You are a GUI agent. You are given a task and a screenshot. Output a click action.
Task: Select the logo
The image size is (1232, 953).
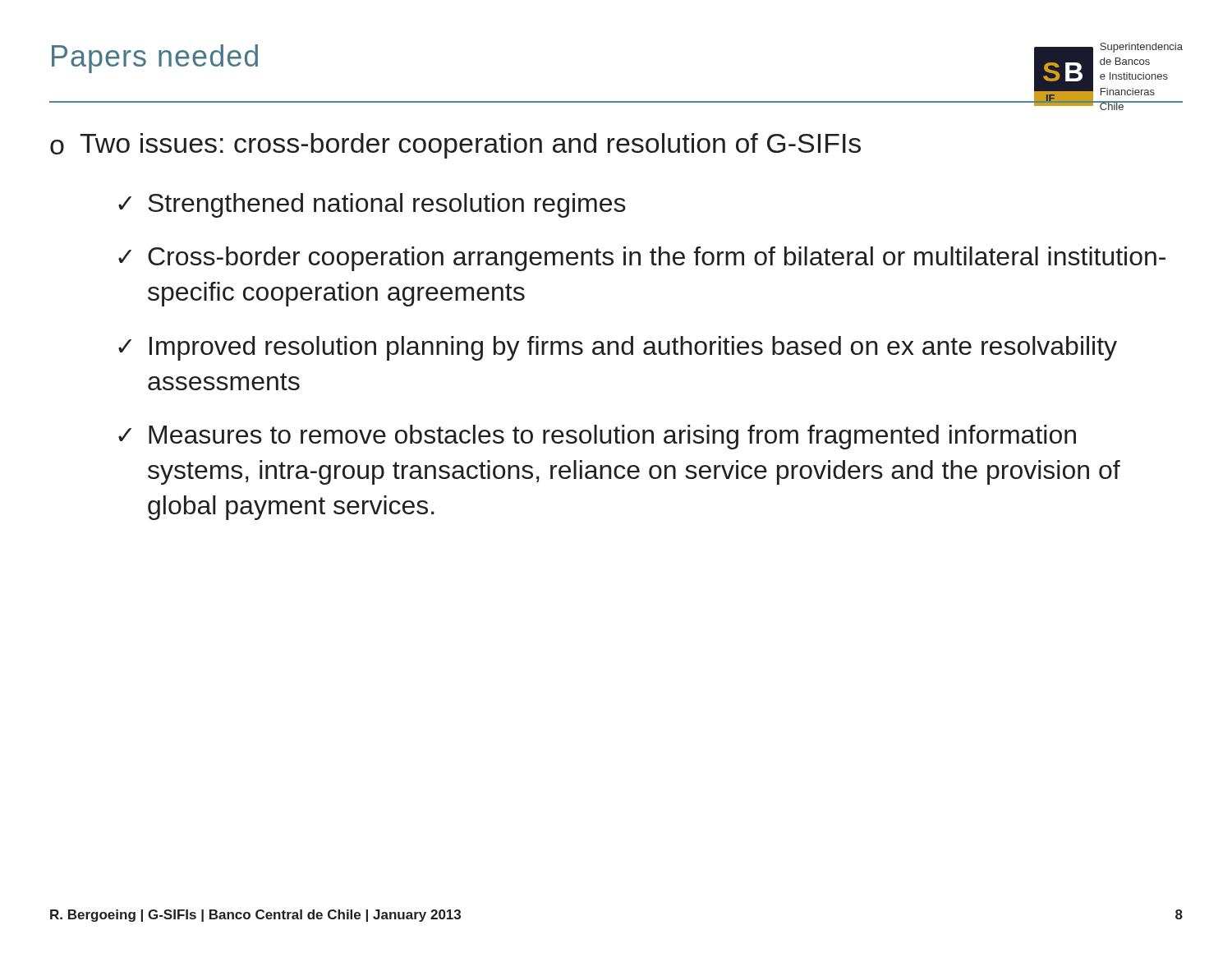(x=1108, y=77)
